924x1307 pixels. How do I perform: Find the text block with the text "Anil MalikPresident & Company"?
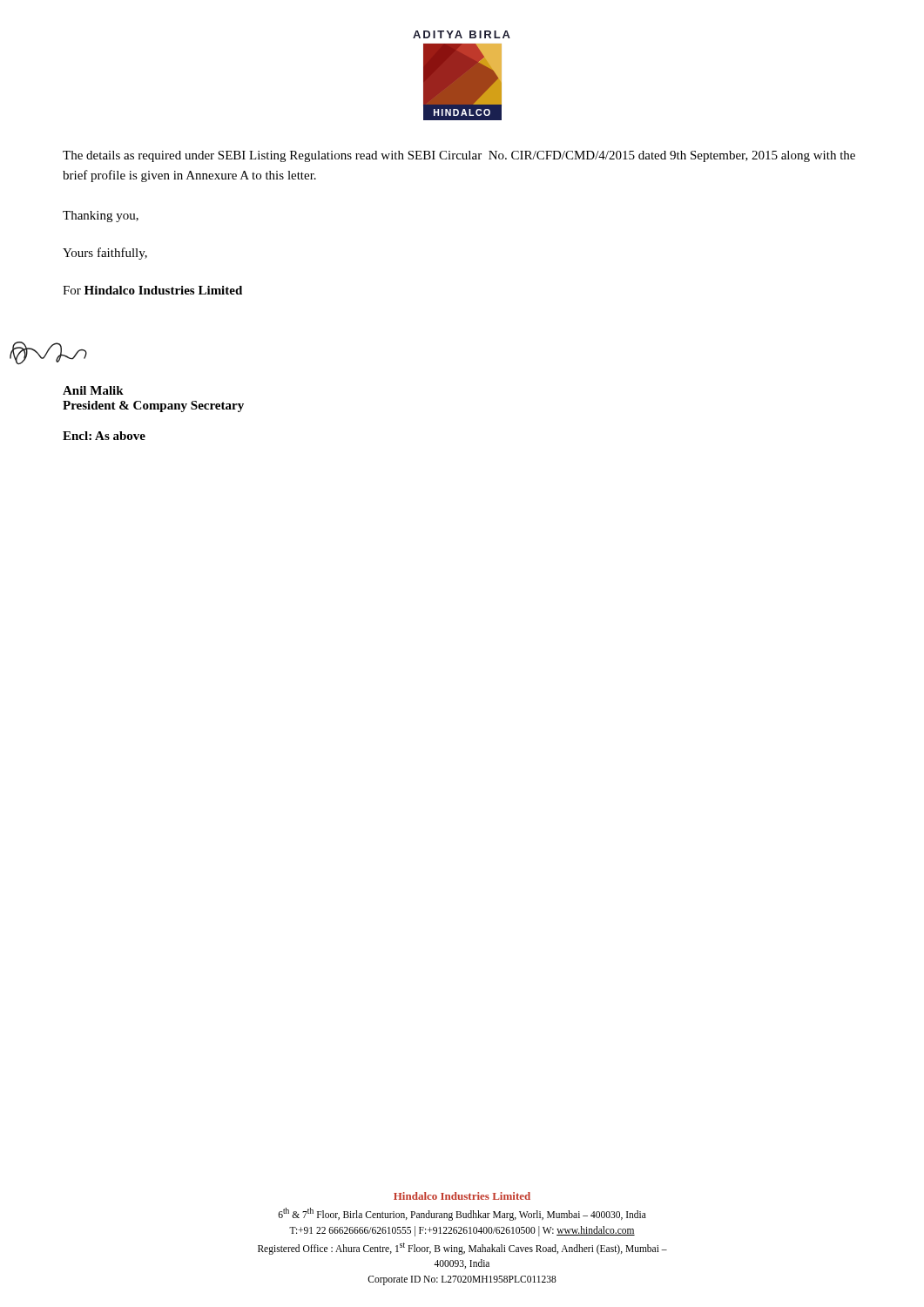pyautogui.click(x=93, y=390)
